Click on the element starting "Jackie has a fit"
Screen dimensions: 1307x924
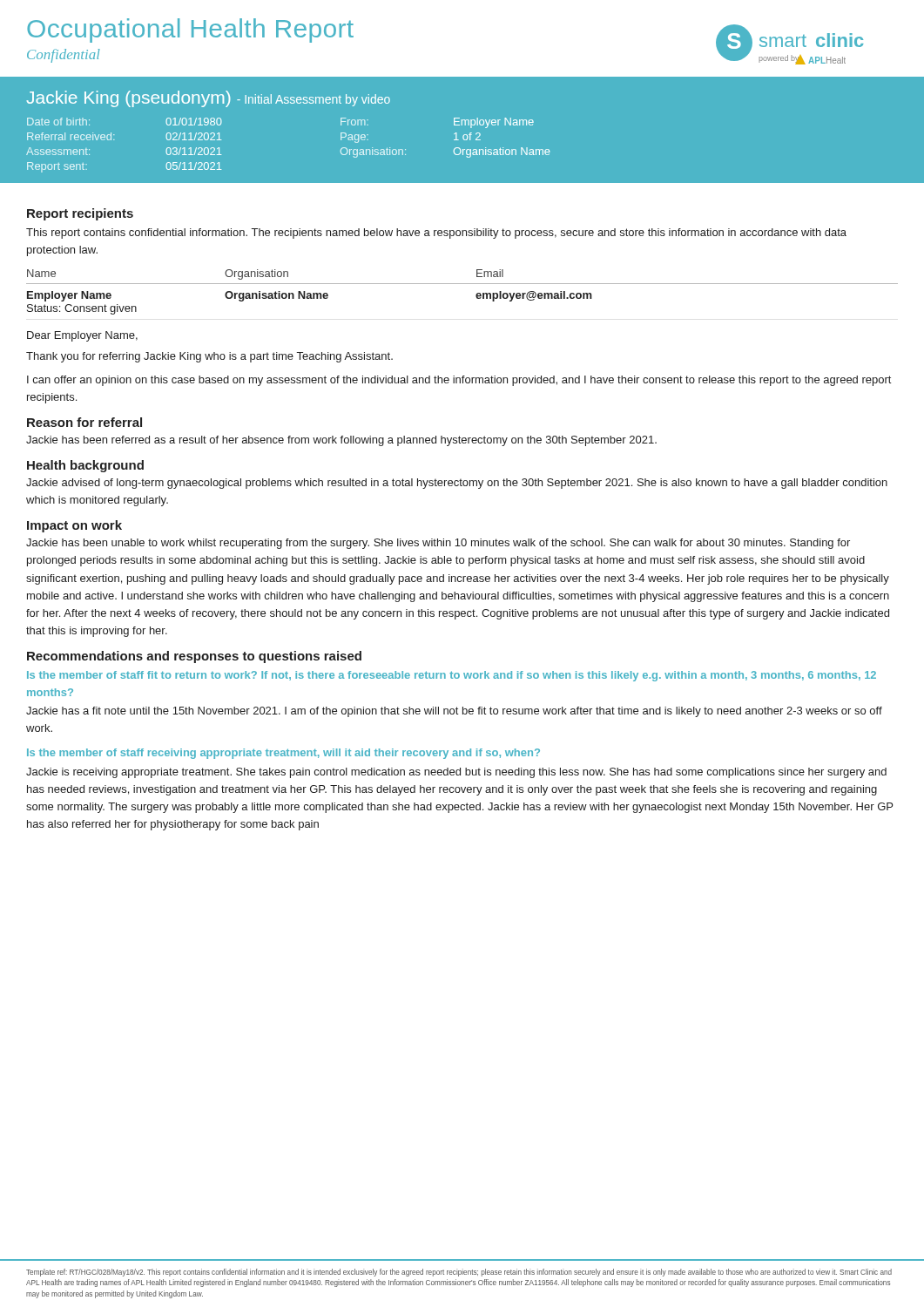click(454, 719)
